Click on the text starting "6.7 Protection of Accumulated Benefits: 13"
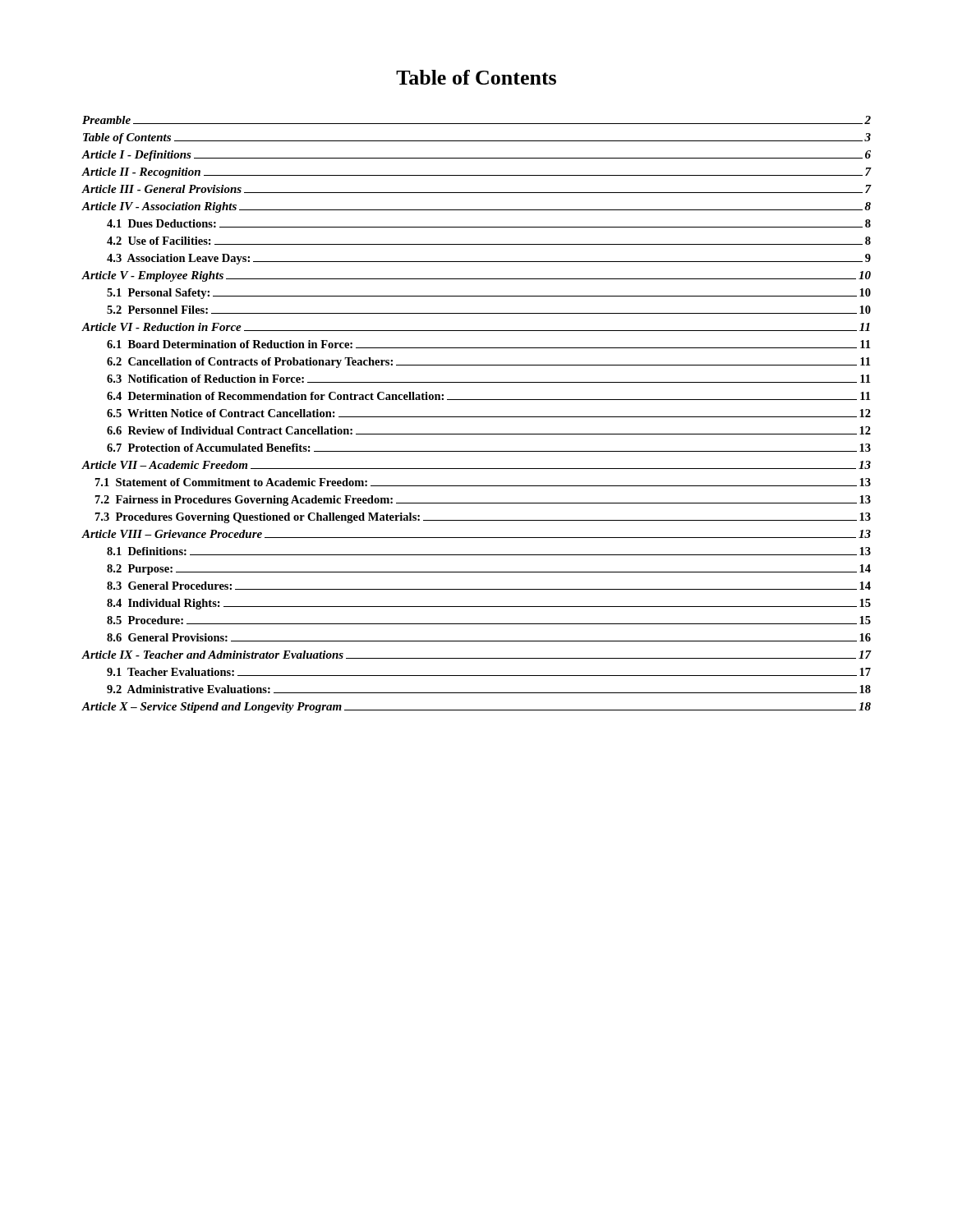Screen dimensions: 1232x953 click(489, 448)
